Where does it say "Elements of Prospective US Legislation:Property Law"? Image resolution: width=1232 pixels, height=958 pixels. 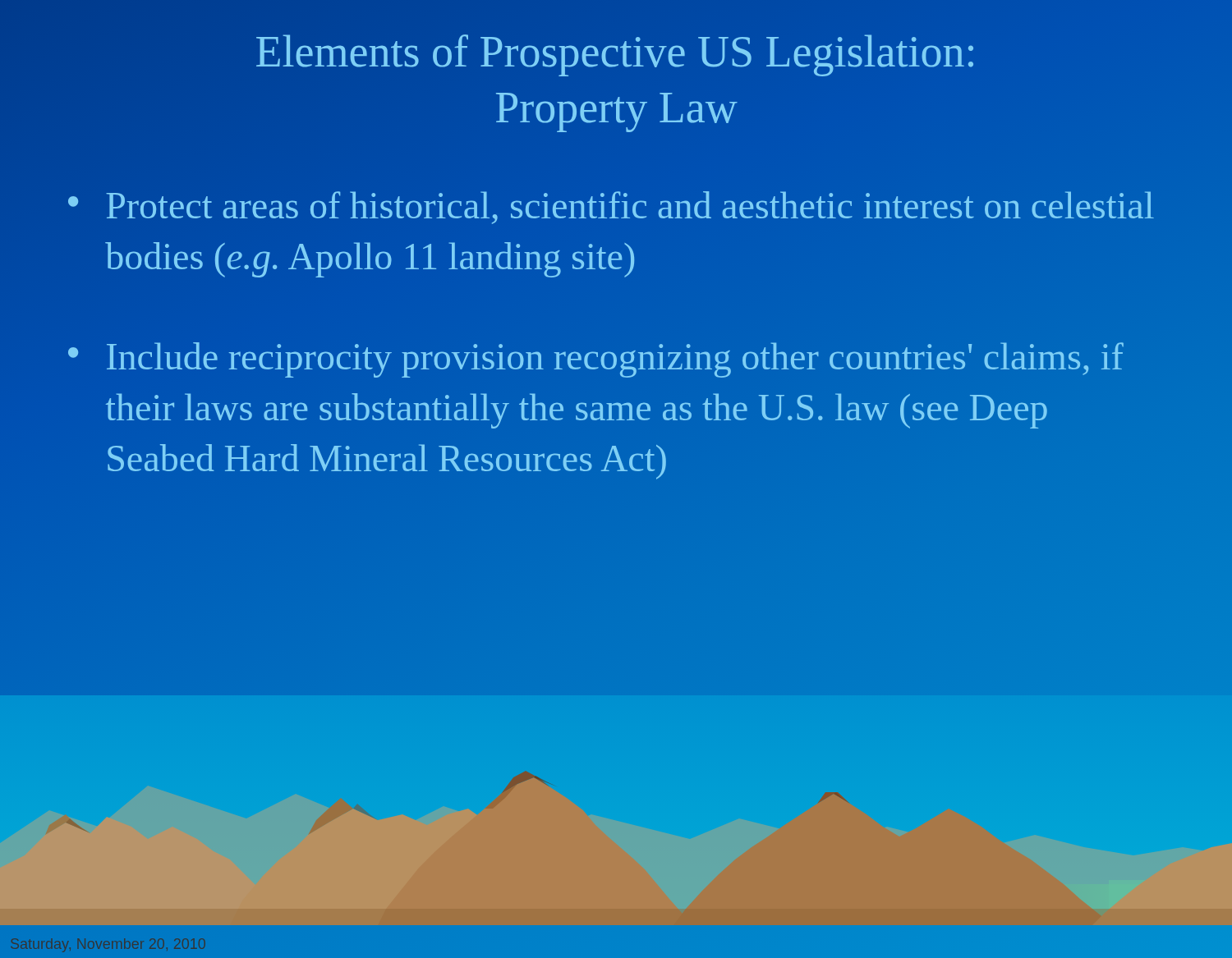click(x=616, y=80)
